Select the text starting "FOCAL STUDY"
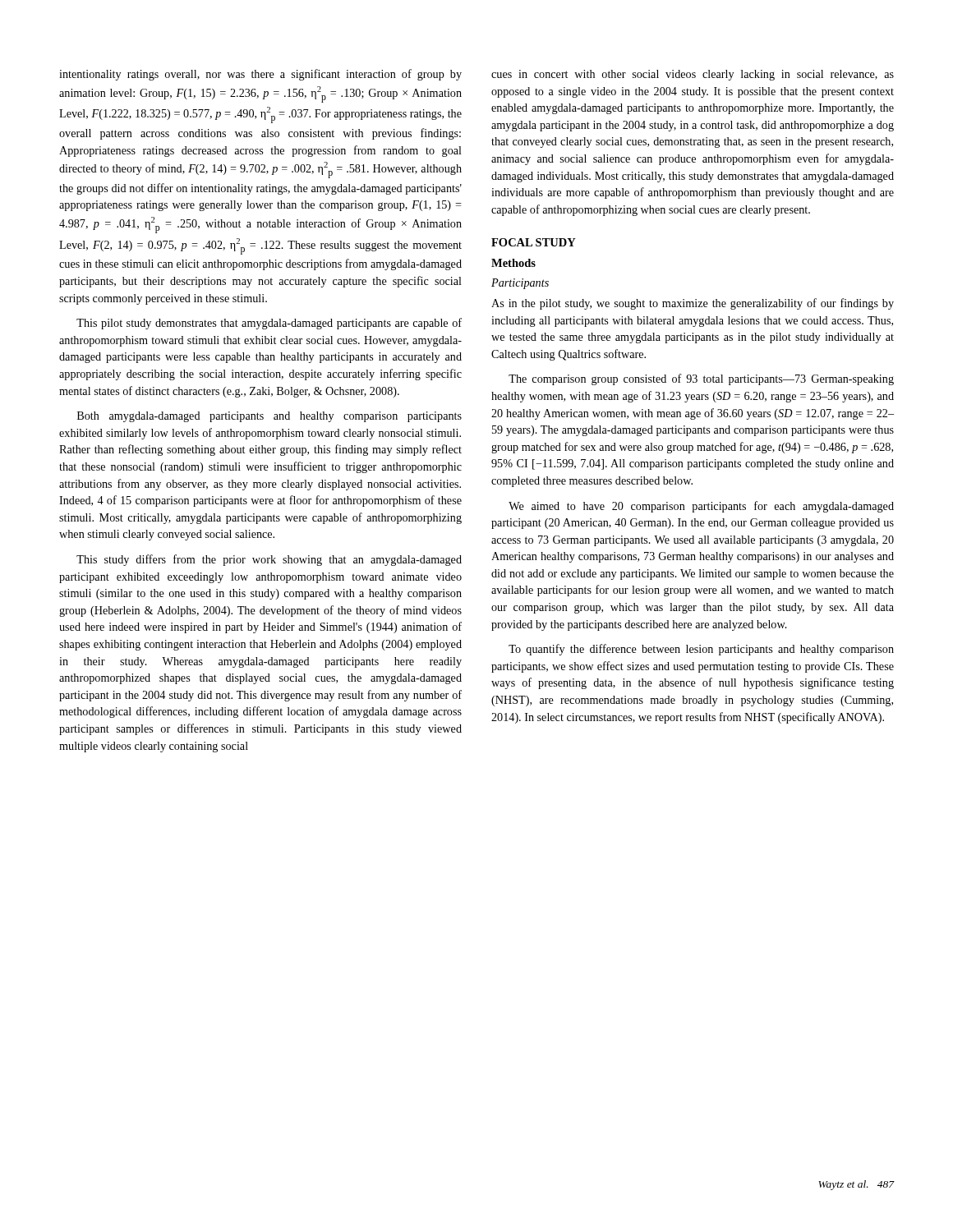This screenshot has height=1232, width=953. pyautogui.click(x=533, y=243)
